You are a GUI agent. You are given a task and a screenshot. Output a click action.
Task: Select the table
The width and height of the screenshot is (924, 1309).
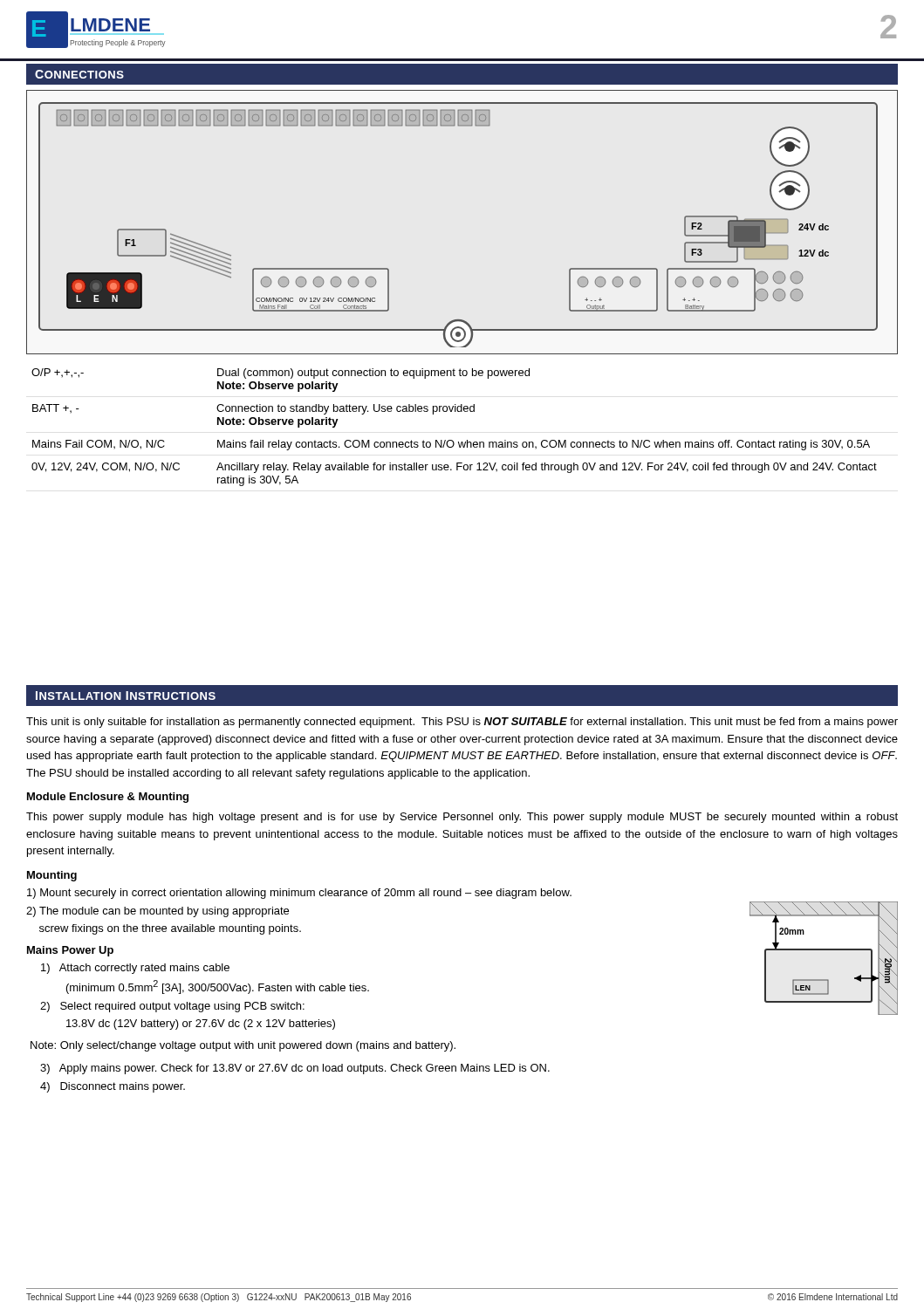click(x=462, y=426)
